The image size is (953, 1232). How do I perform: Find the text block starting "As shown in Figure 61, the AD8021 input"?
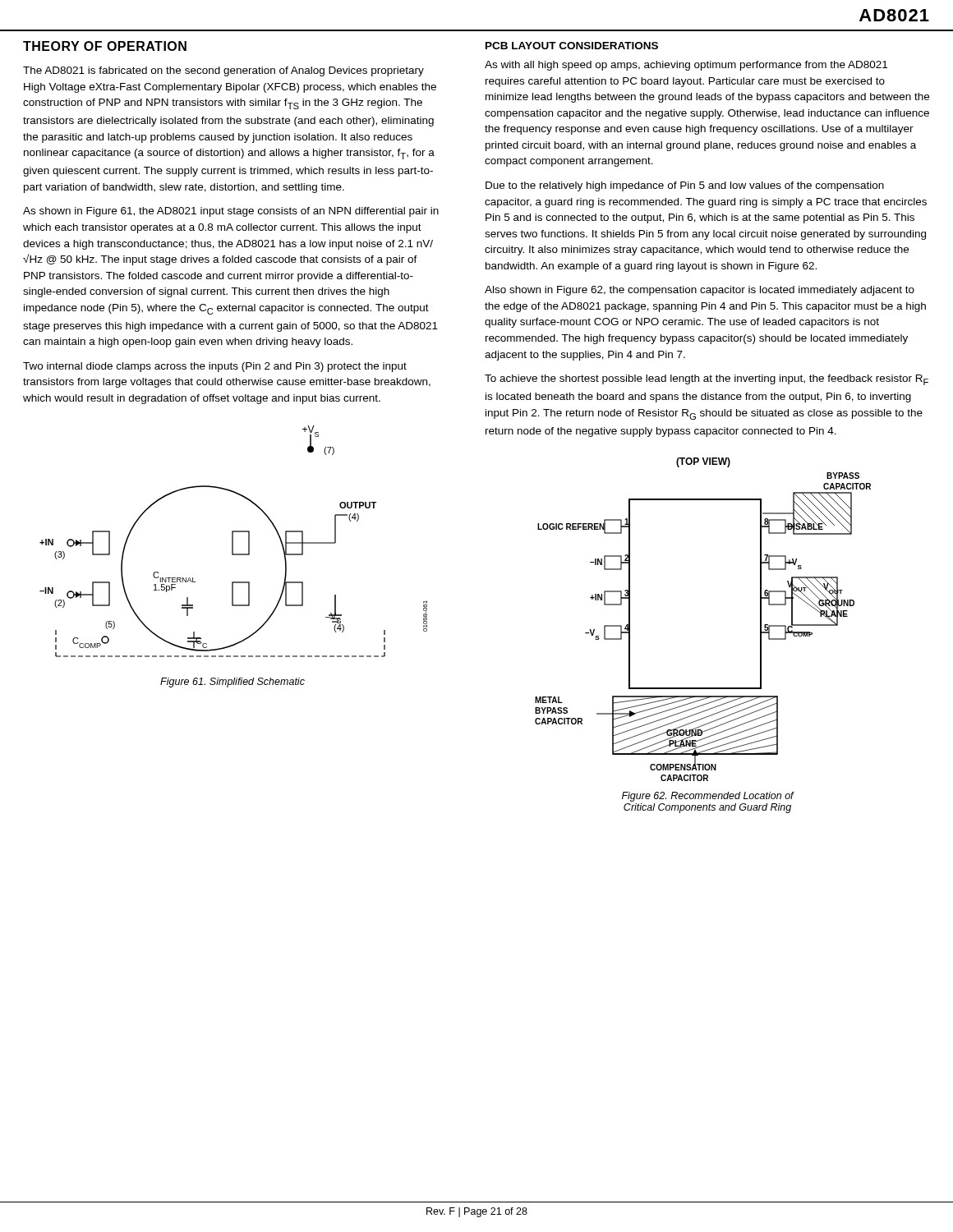(x=232, y=276)
